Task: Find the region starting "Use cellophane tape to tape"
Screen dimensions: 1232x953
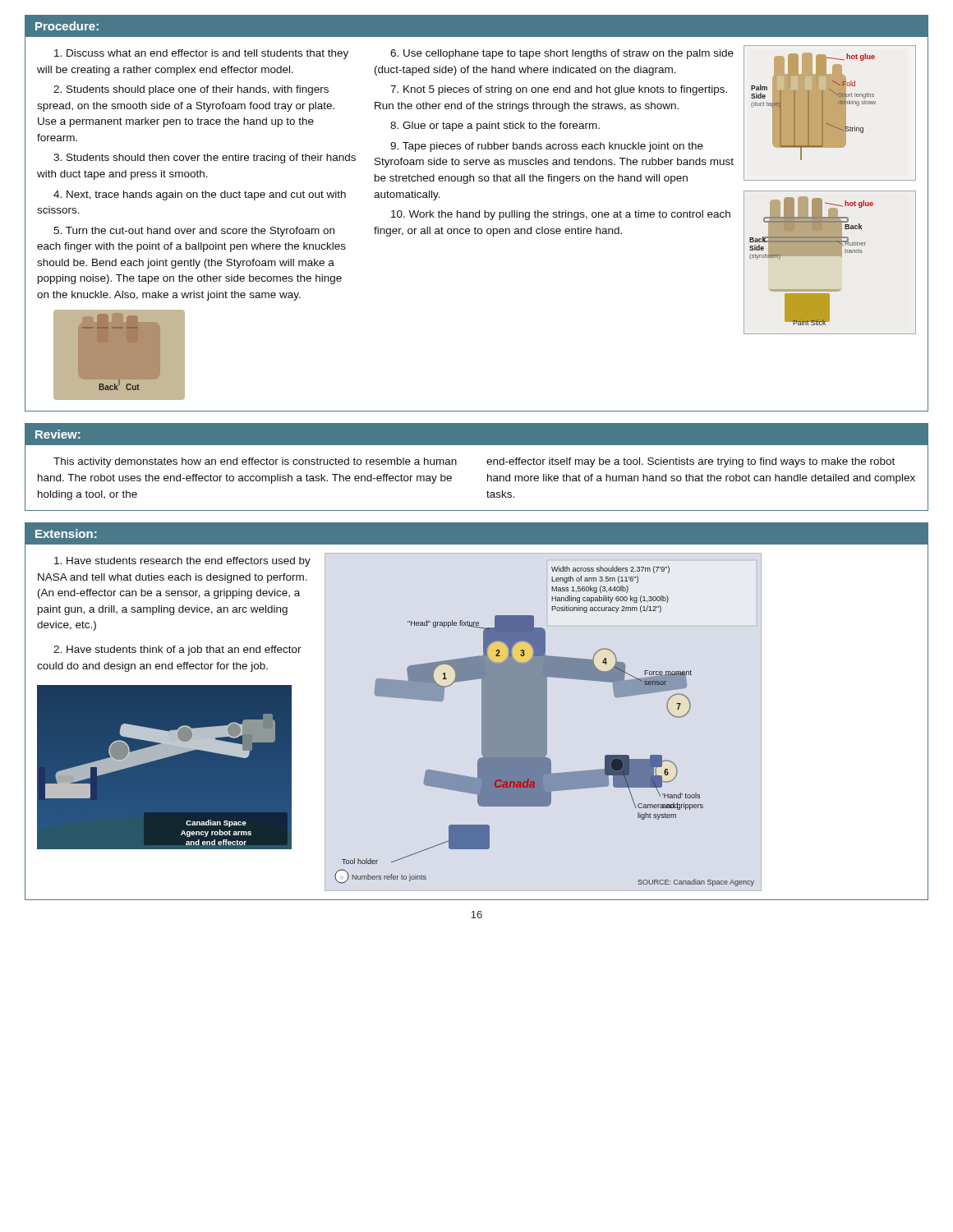Action: [x=555, y=142]
